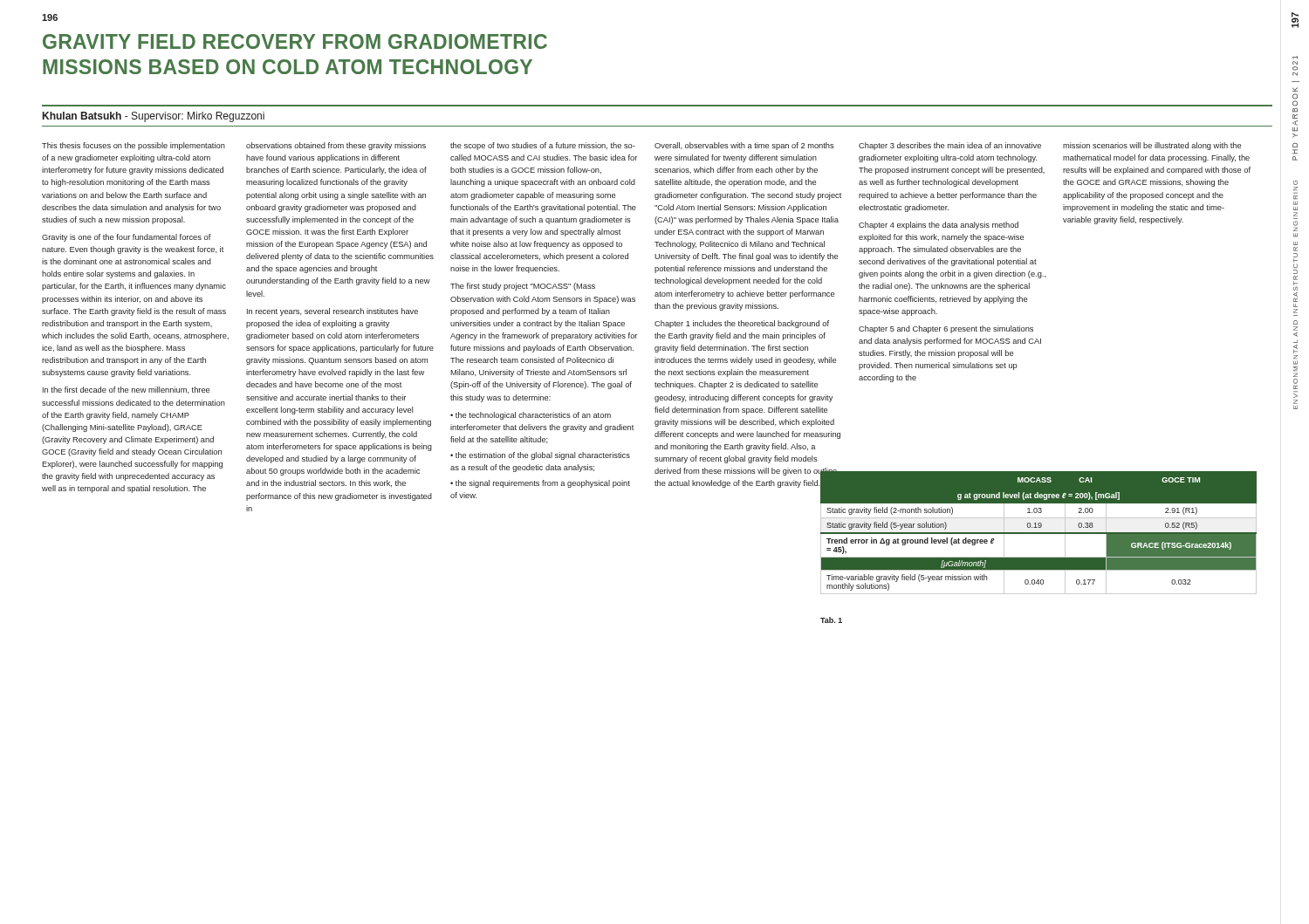Screen dimensions: 924x1309
Task: Navigate to the text block starting "Gravity Field Recovery from"
Action: [443, 55]
